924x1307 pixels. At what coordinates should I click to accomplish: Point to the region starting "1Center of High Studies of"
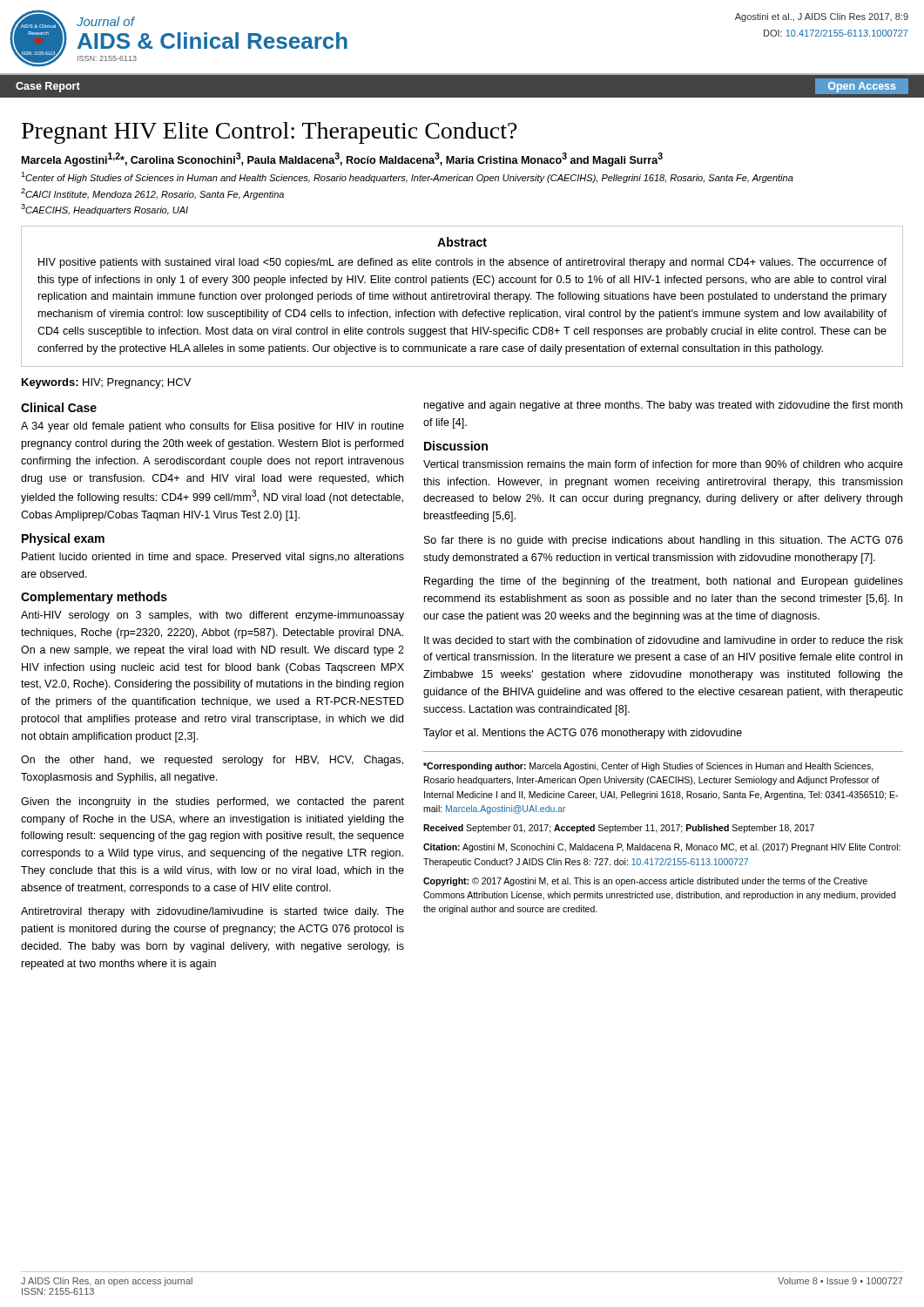point(407,192)
